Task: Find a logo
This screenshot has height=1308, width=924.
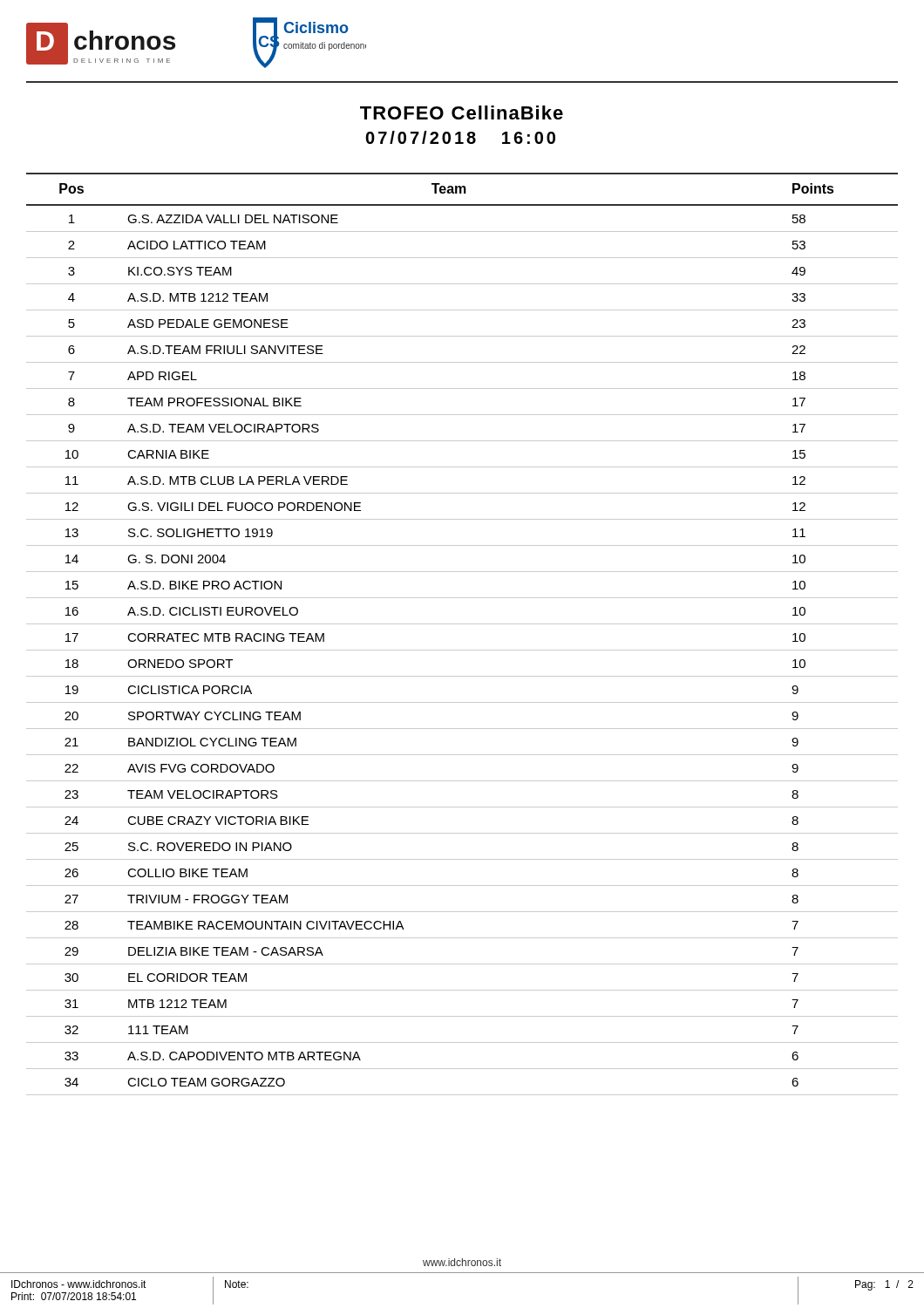Action: pyautogui.click(x=462, y=41)
